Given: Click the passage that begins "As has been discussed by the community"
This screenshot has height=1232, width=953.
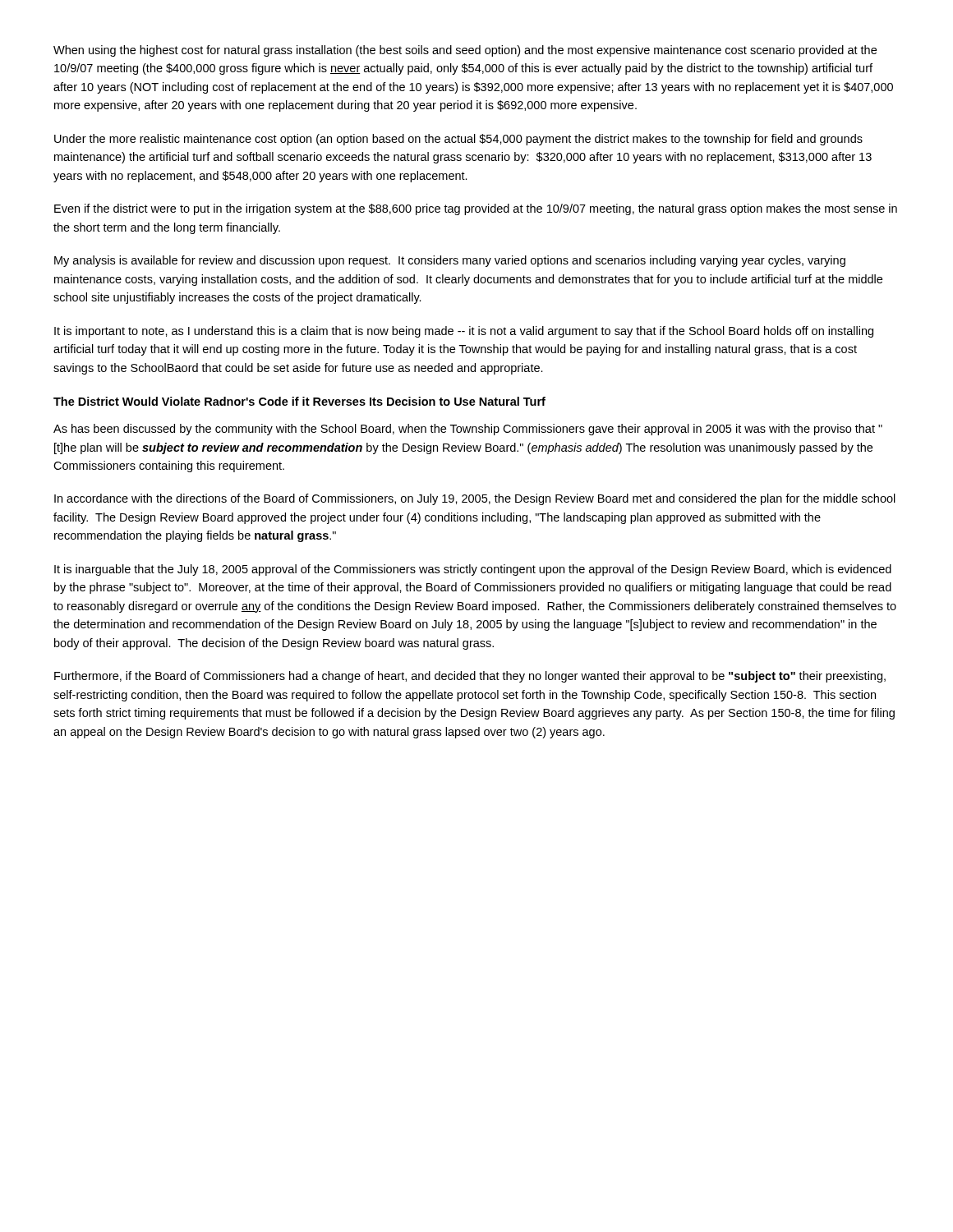Looking at the screenshot, I should point(468,447).
